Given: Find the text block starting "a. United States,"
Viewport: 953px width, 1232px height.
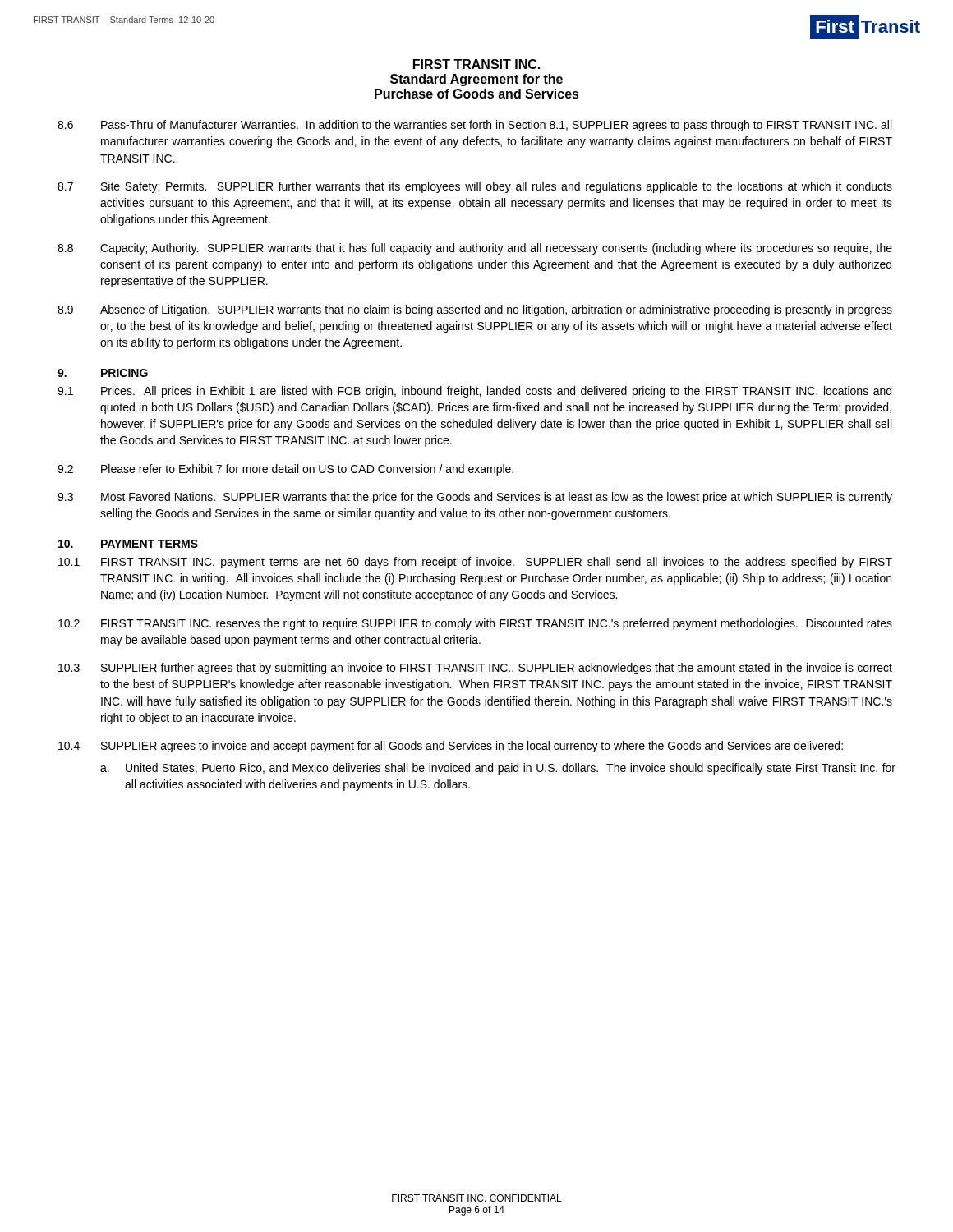Looking at the screenshot, I should (498, 776).
